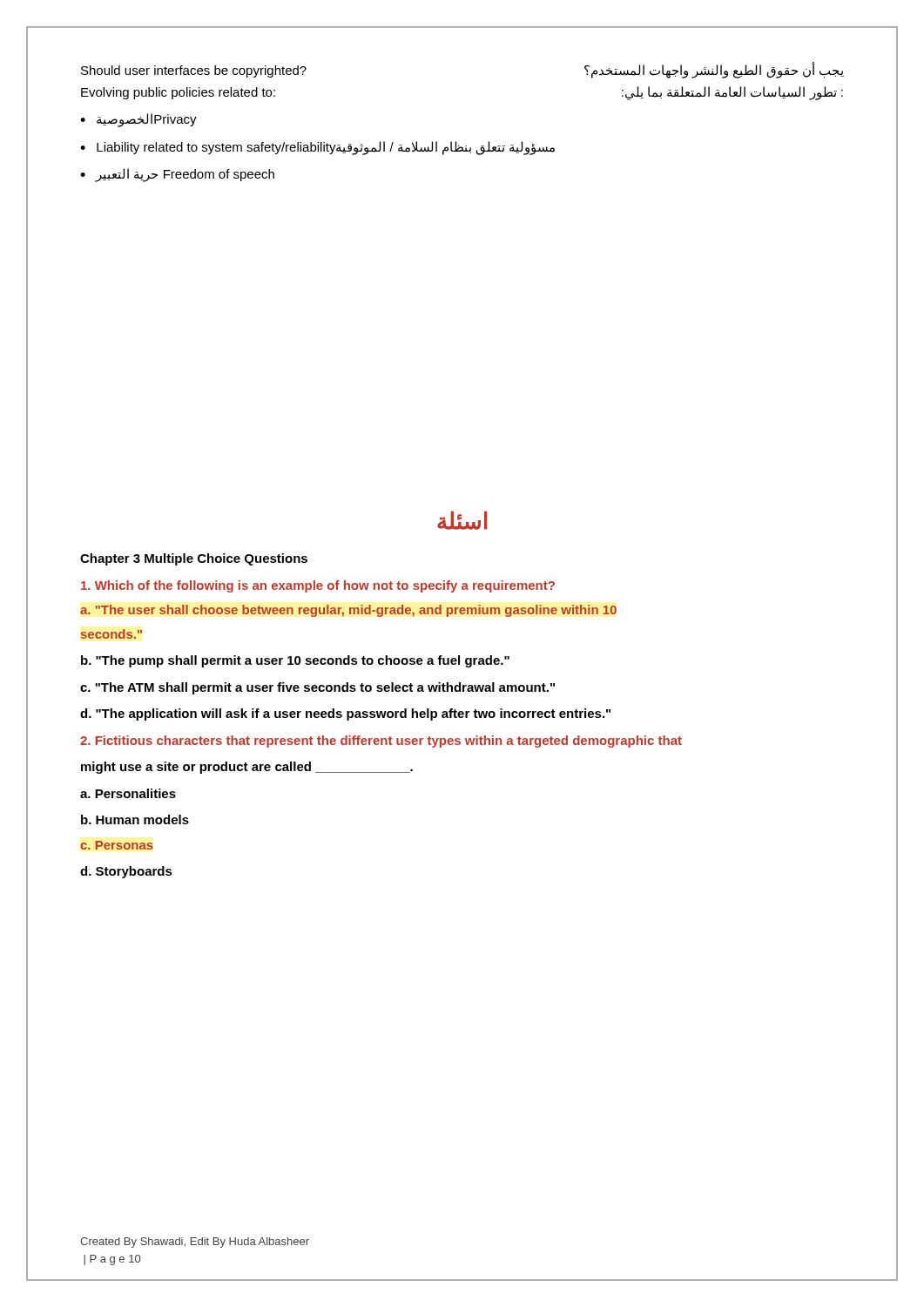Click the passage that begins "d. "The application will ask if"
Screen dimensions: 1307x924
pos(346,713)
